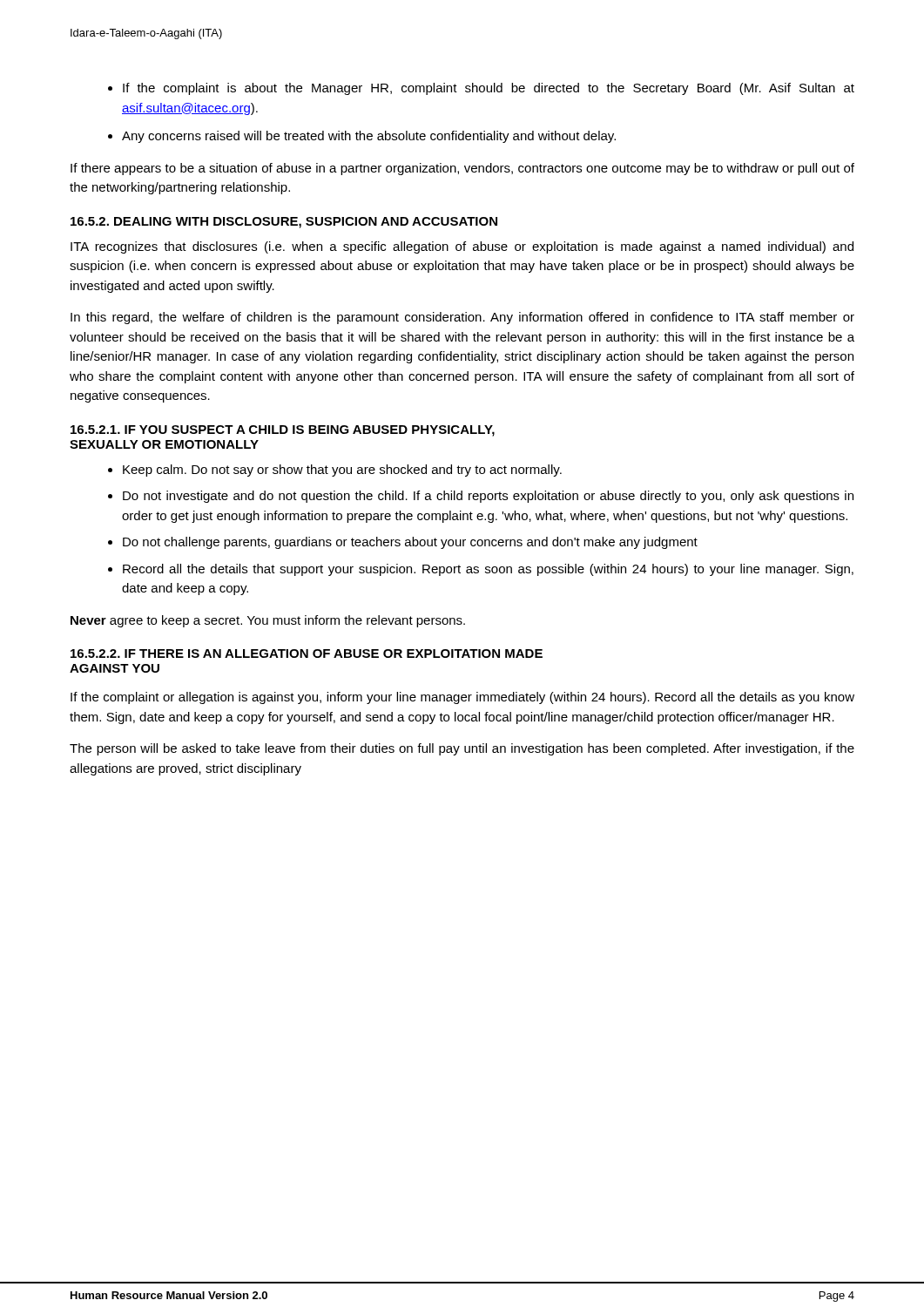Where is the passage that starts "In this regard, the welfare of children"?

[x=462, y=356]
